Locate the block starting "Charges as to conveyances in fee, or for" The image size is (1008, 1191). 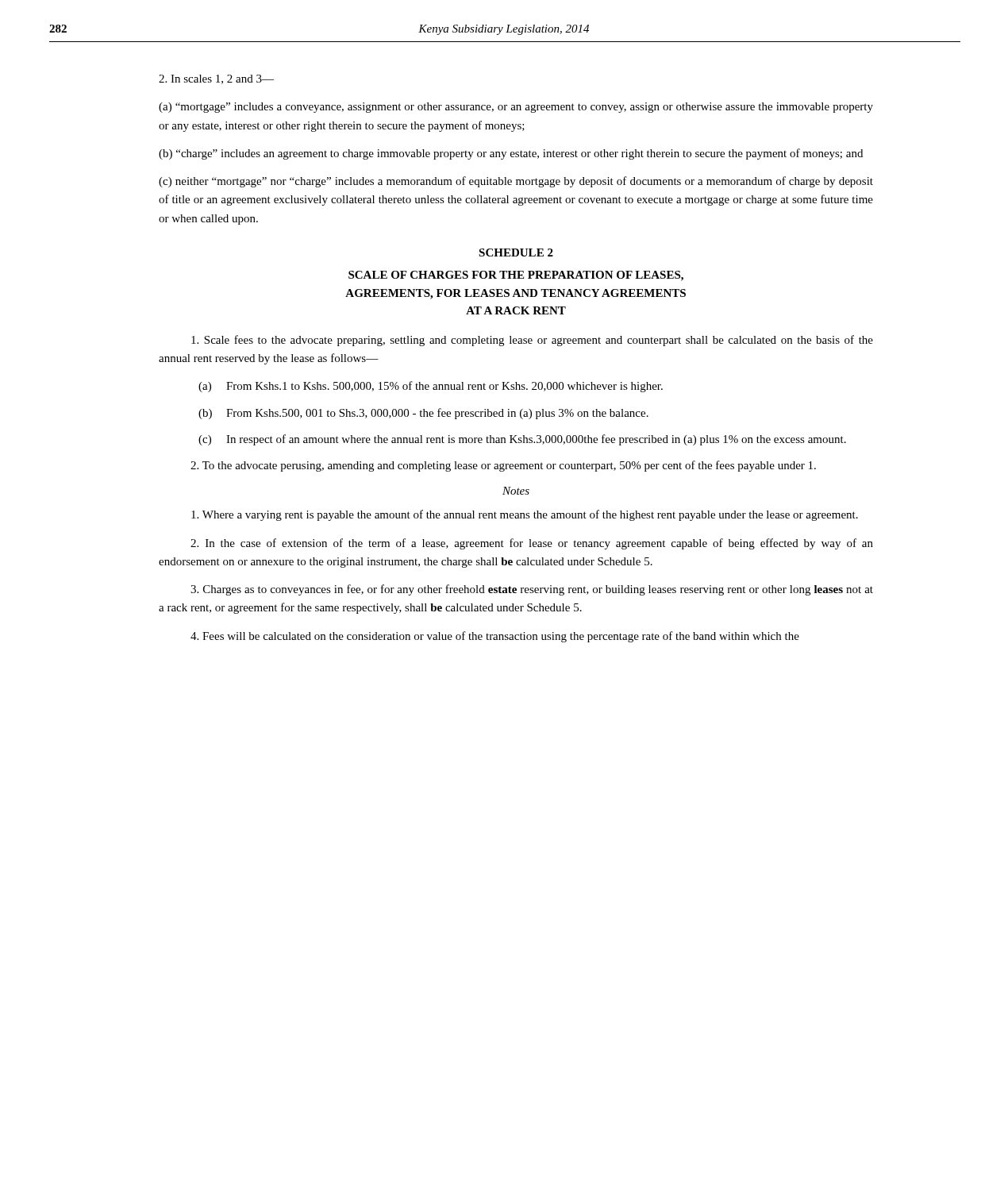(516, 598)
